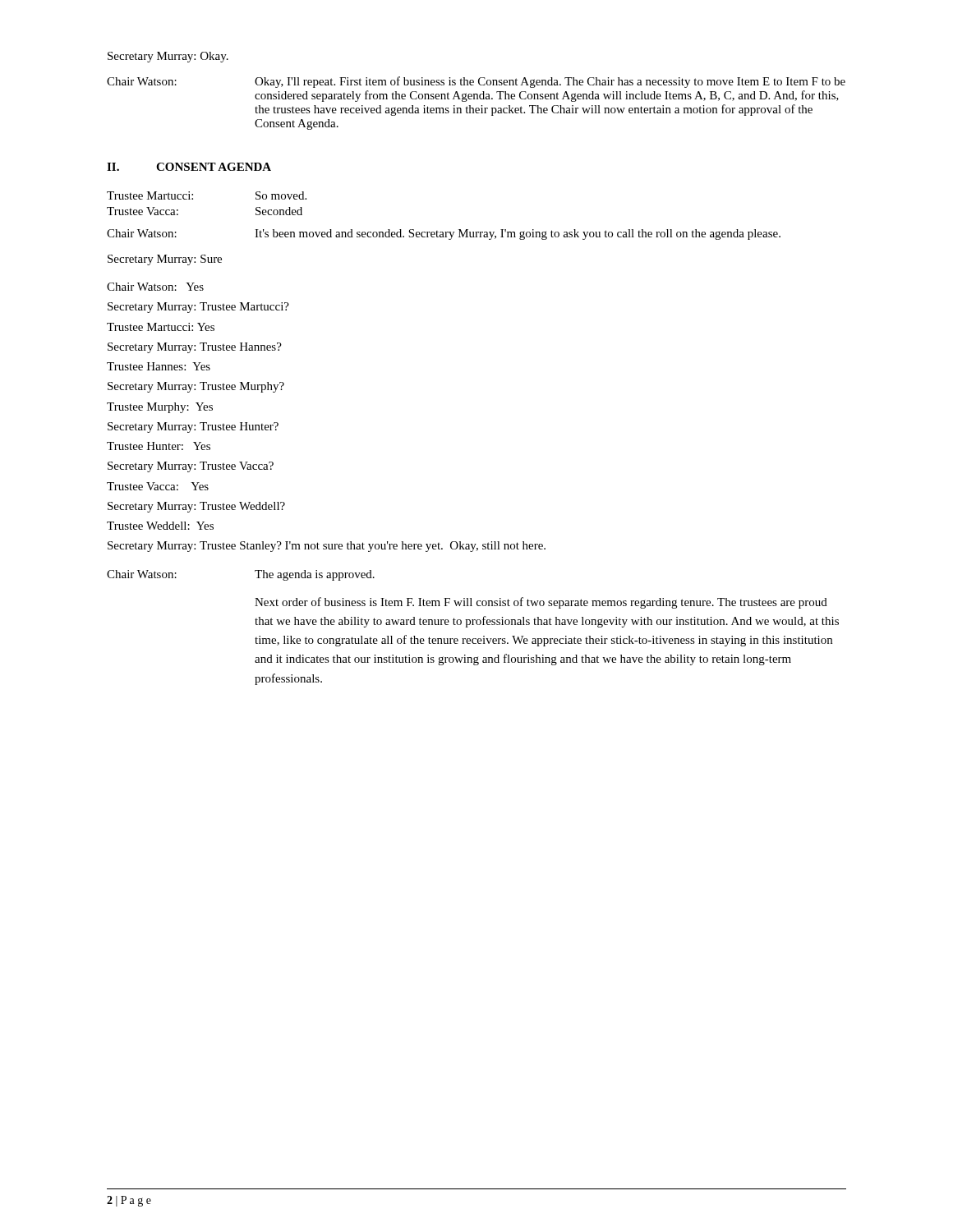Select the region starting "Chair Watson: It's been moved and seconded. Secretary"

point(476,234)
